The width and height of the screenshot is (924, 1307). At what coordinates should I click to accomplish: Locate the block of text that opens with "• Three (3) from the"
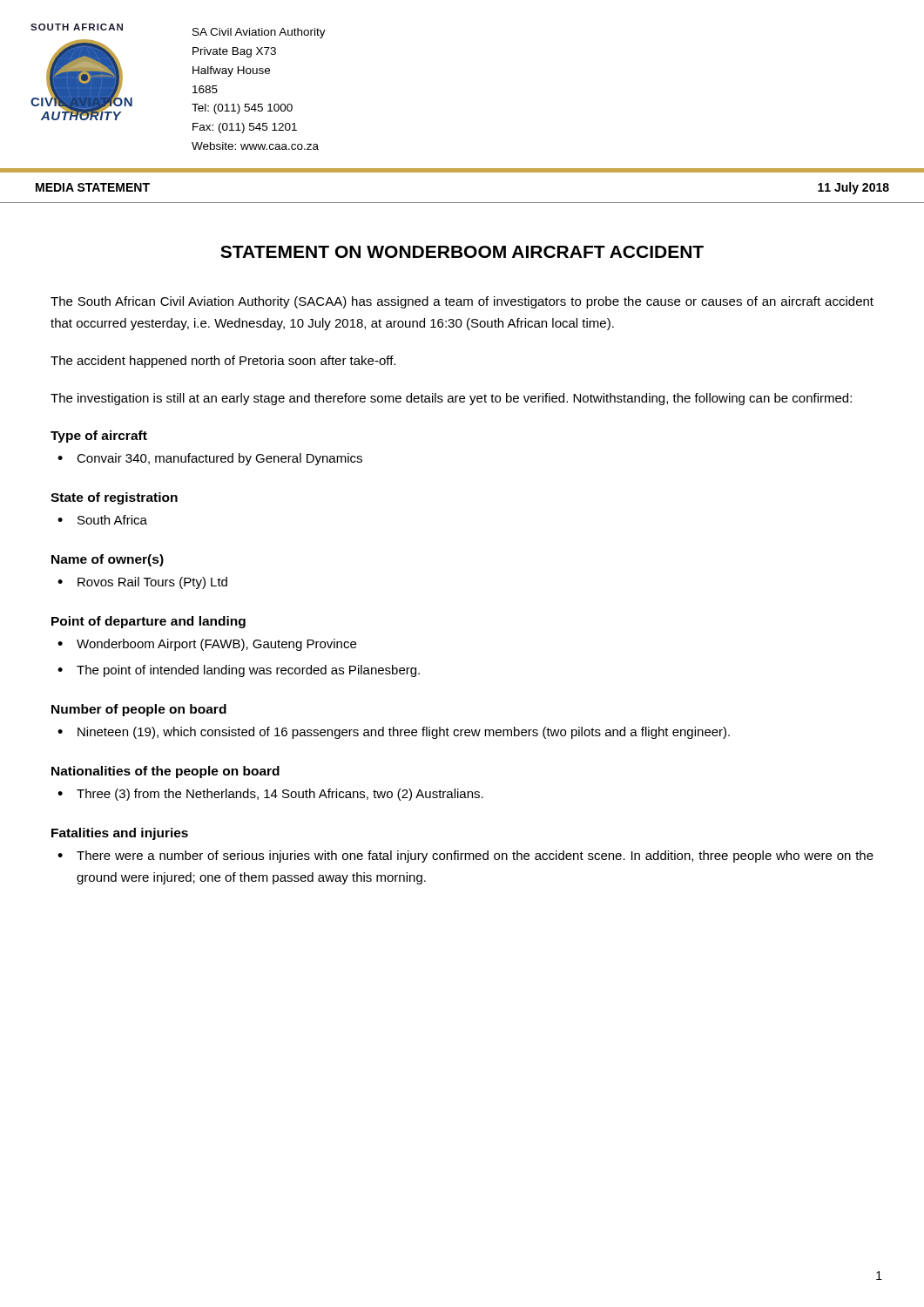(x=465, y=795)
